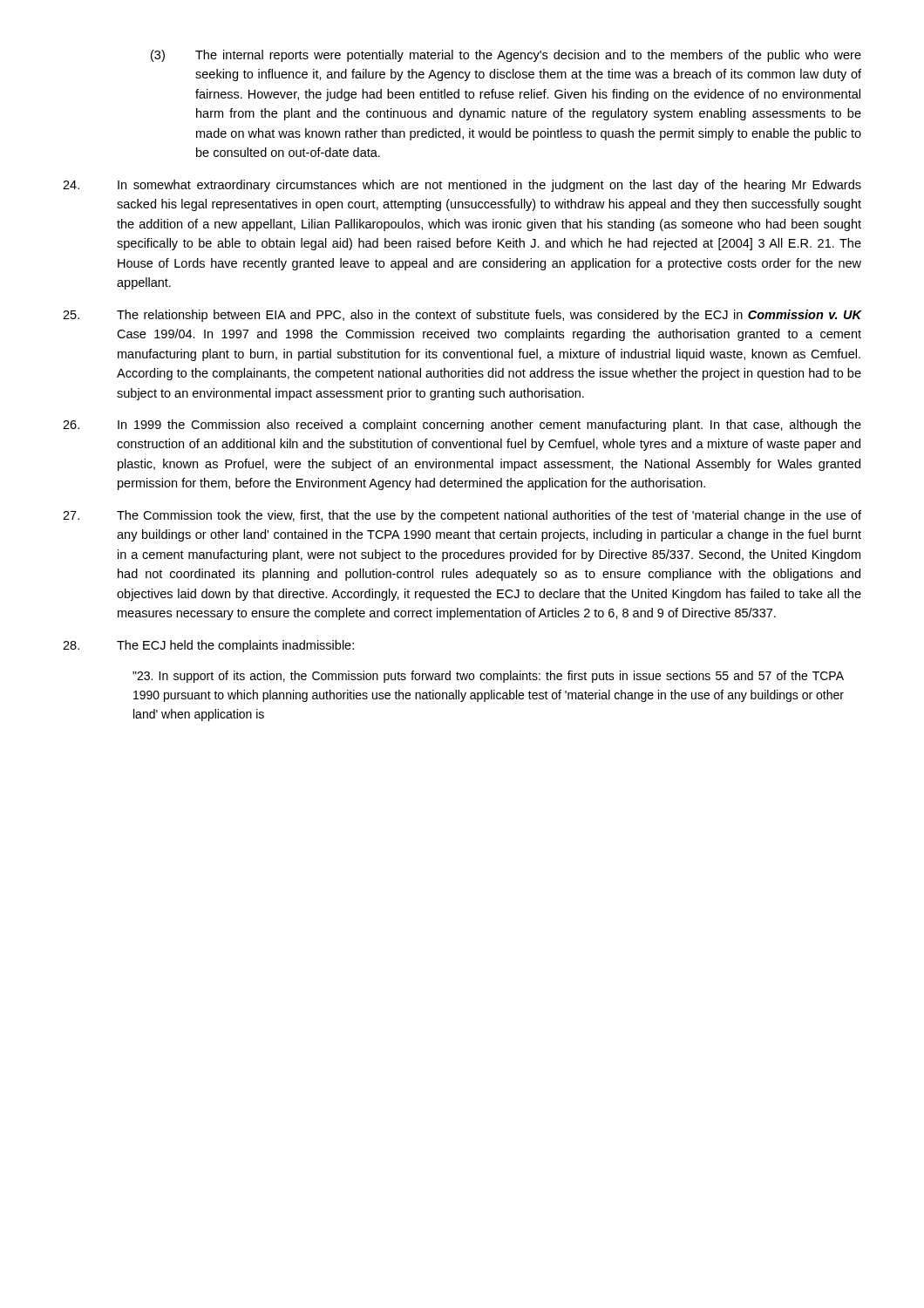Find the text block that says "The ECJ held"
924x1308 pixels.
pyautogui.click(x=208, y=646)
